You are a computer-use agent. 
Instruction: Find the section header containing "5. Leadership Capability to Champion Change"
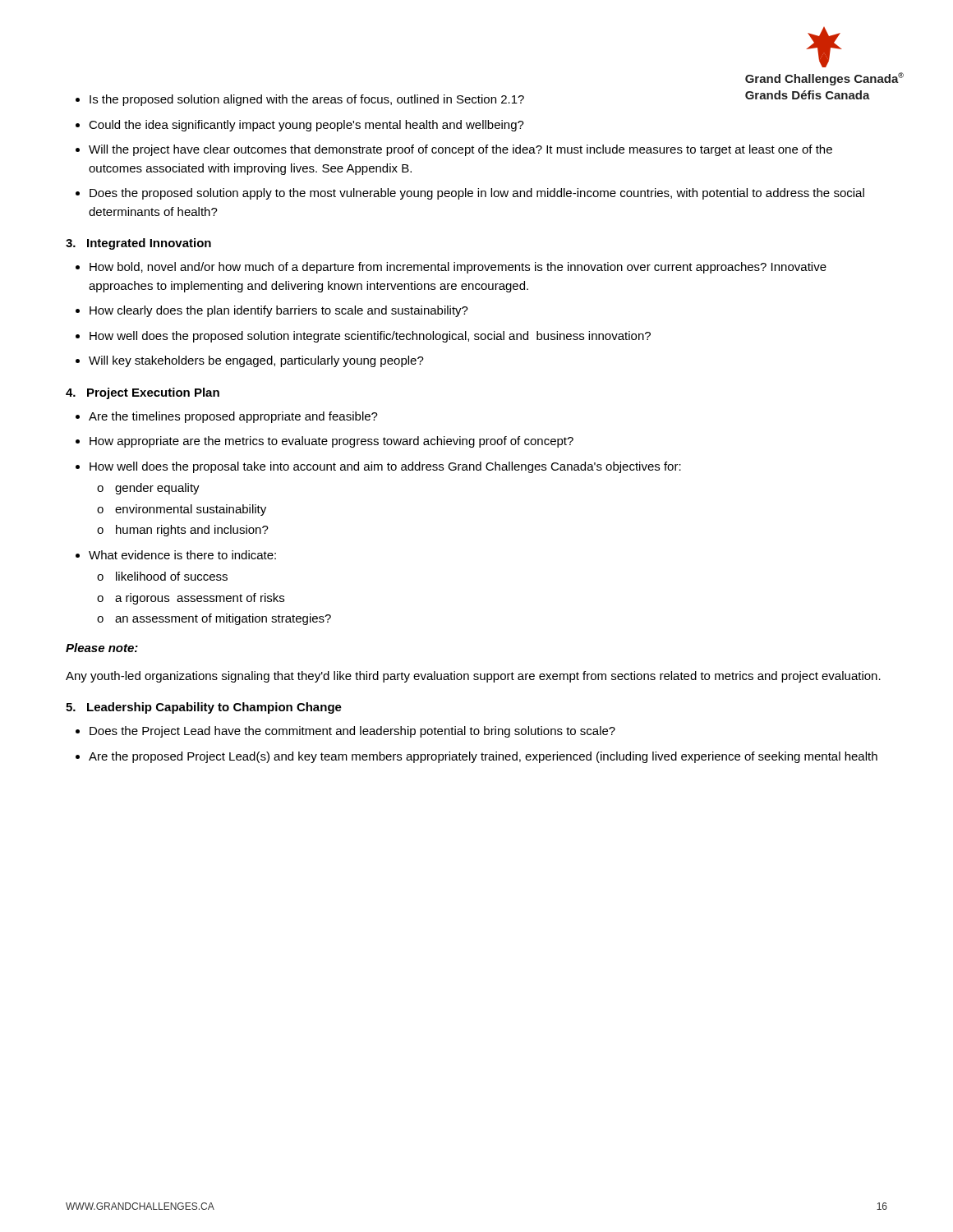coord(204,708)
